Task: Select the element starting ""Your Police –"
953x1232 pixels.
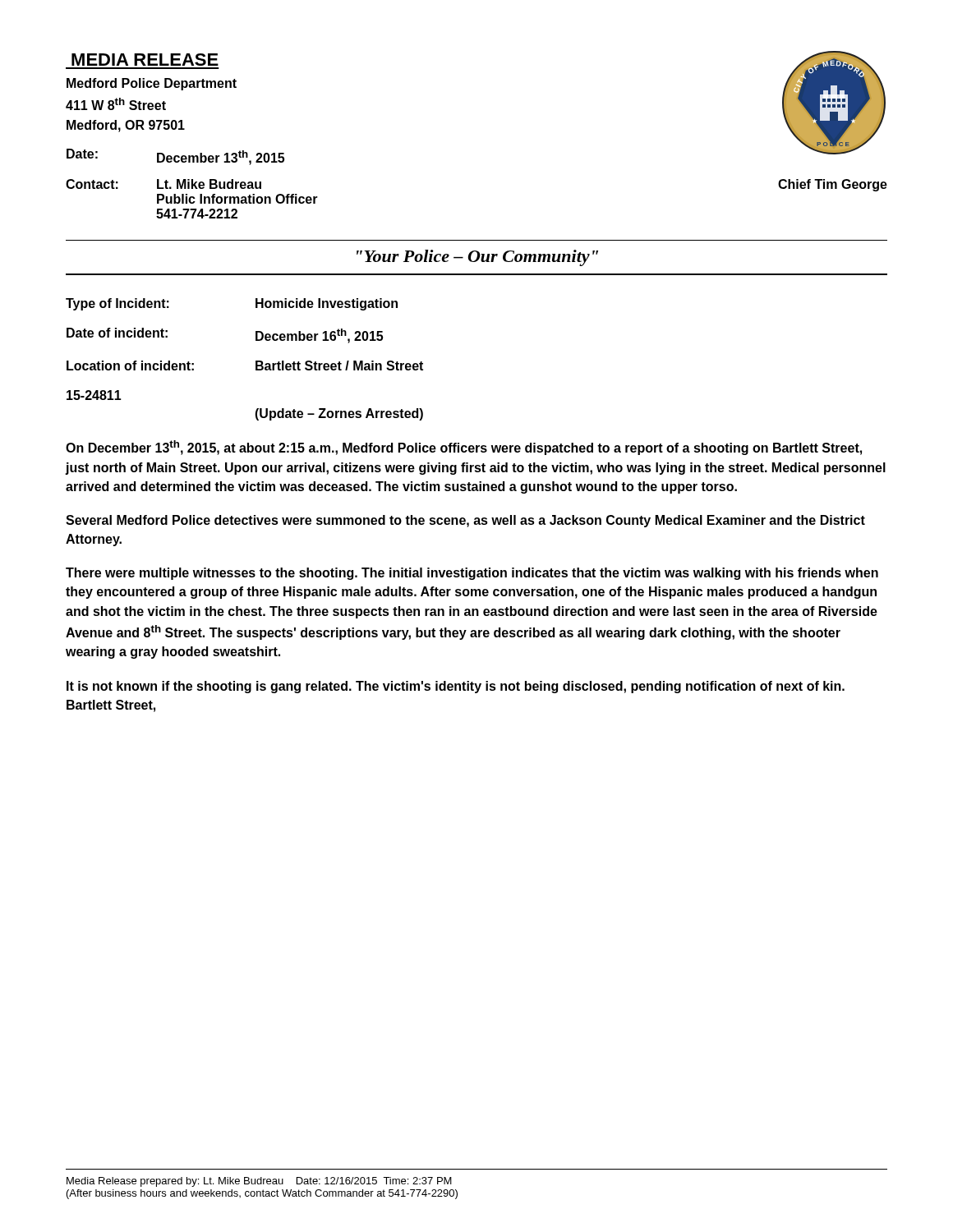Action: (476, 256)
